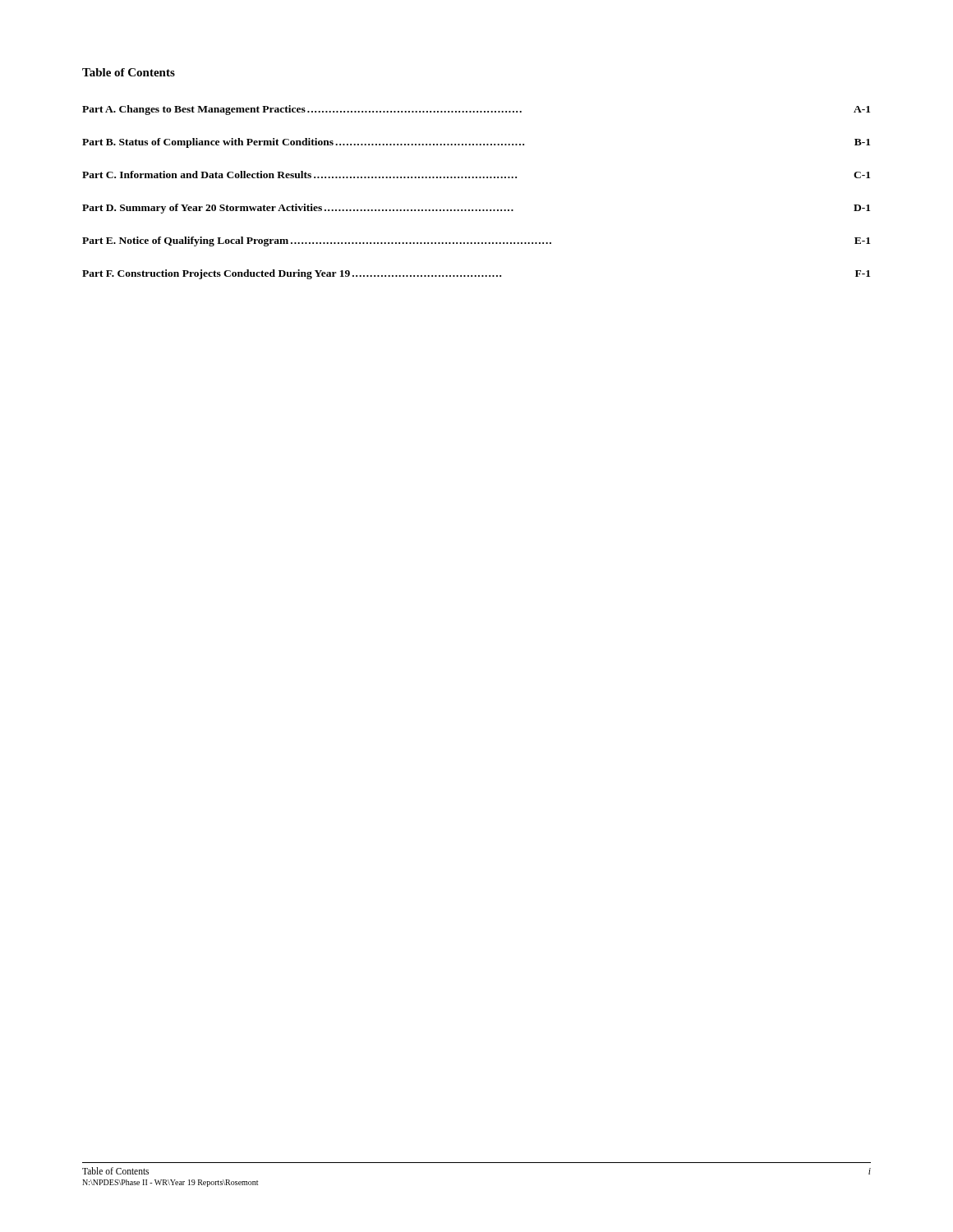Locate the list item that says "Part A. Changes to"
953x1232 pixels.
[x=476, y=110]
